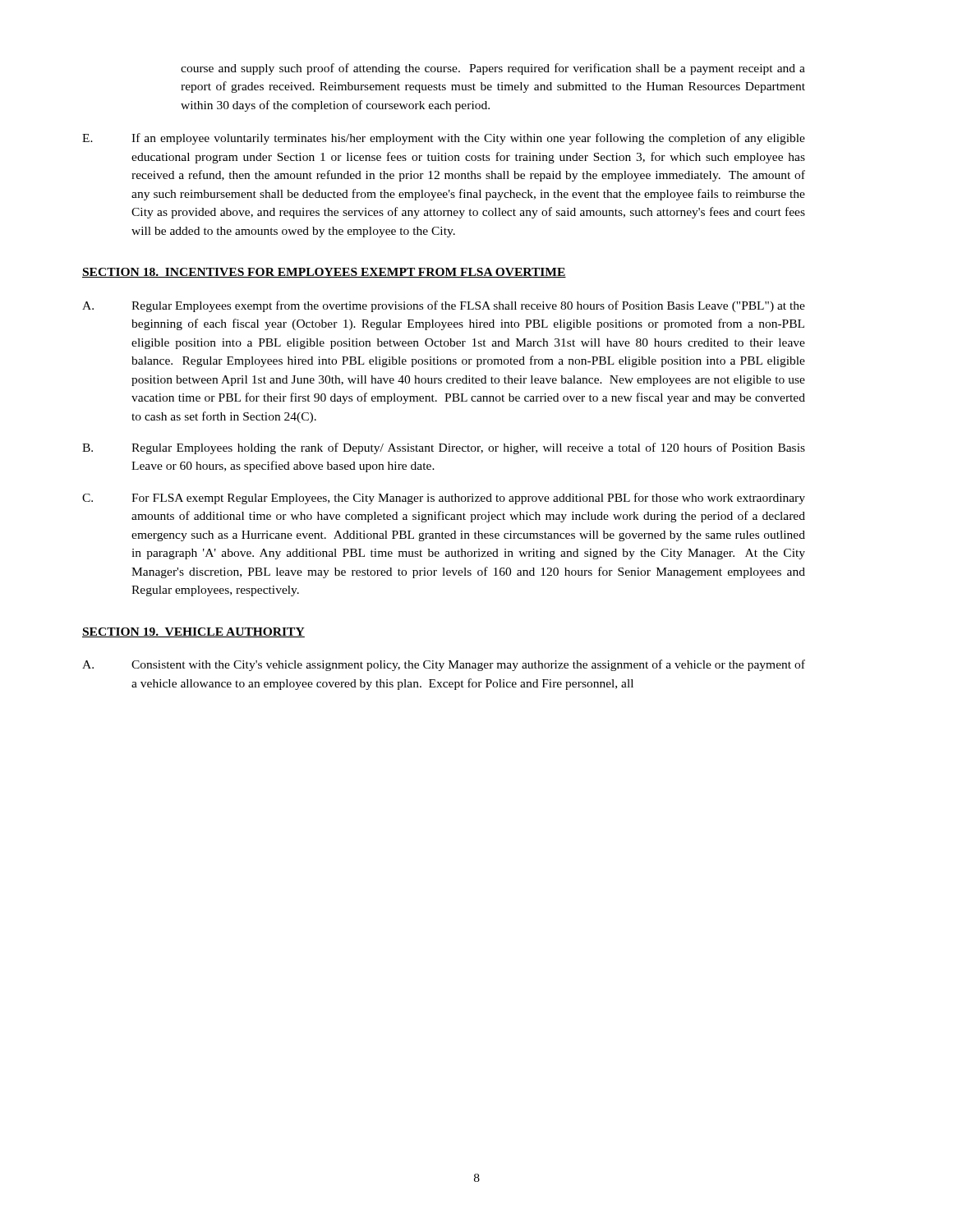Screen dimensions: 1232x953
Task: Find the list item that says "A. Regular Employees exempt from the overtime"
Action: (x=444, y=361)
